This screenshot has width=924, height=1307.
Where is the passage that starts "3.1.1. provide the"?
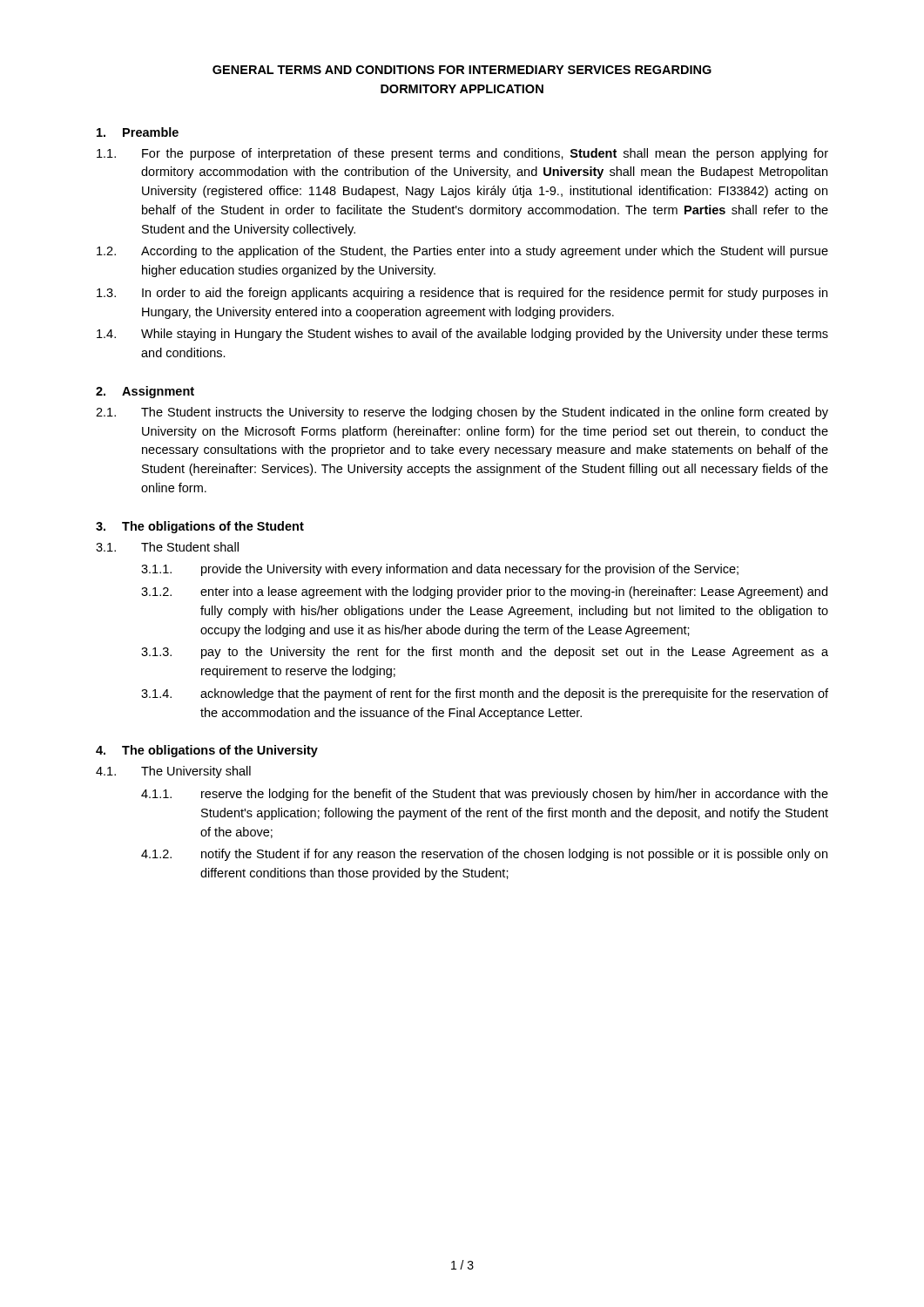point(485,570)
